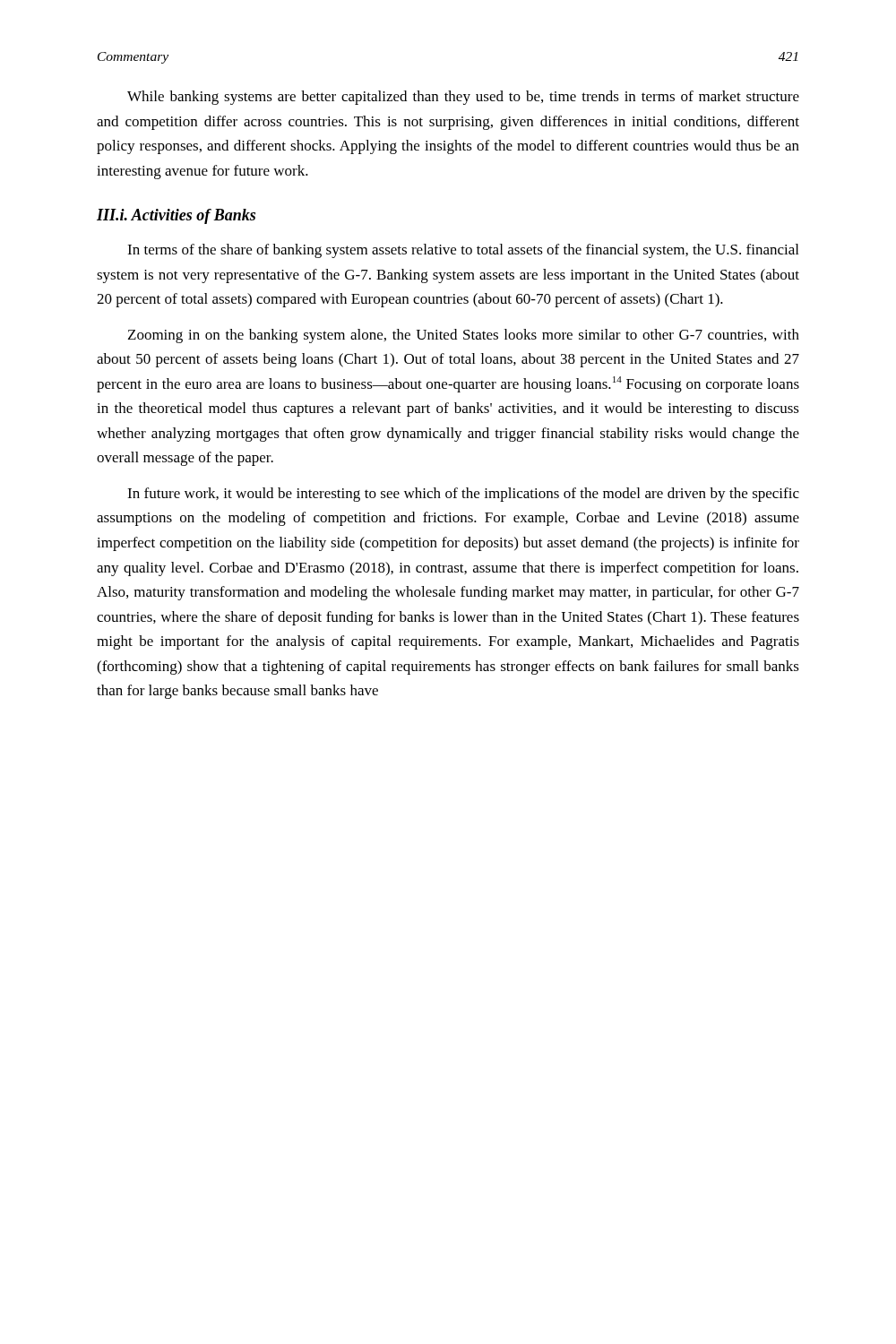Viewport: 896px width, 1344px height.
Task: Locate the block starting "In future work, it would be interesting to"
Action: (x=448, y=592)
